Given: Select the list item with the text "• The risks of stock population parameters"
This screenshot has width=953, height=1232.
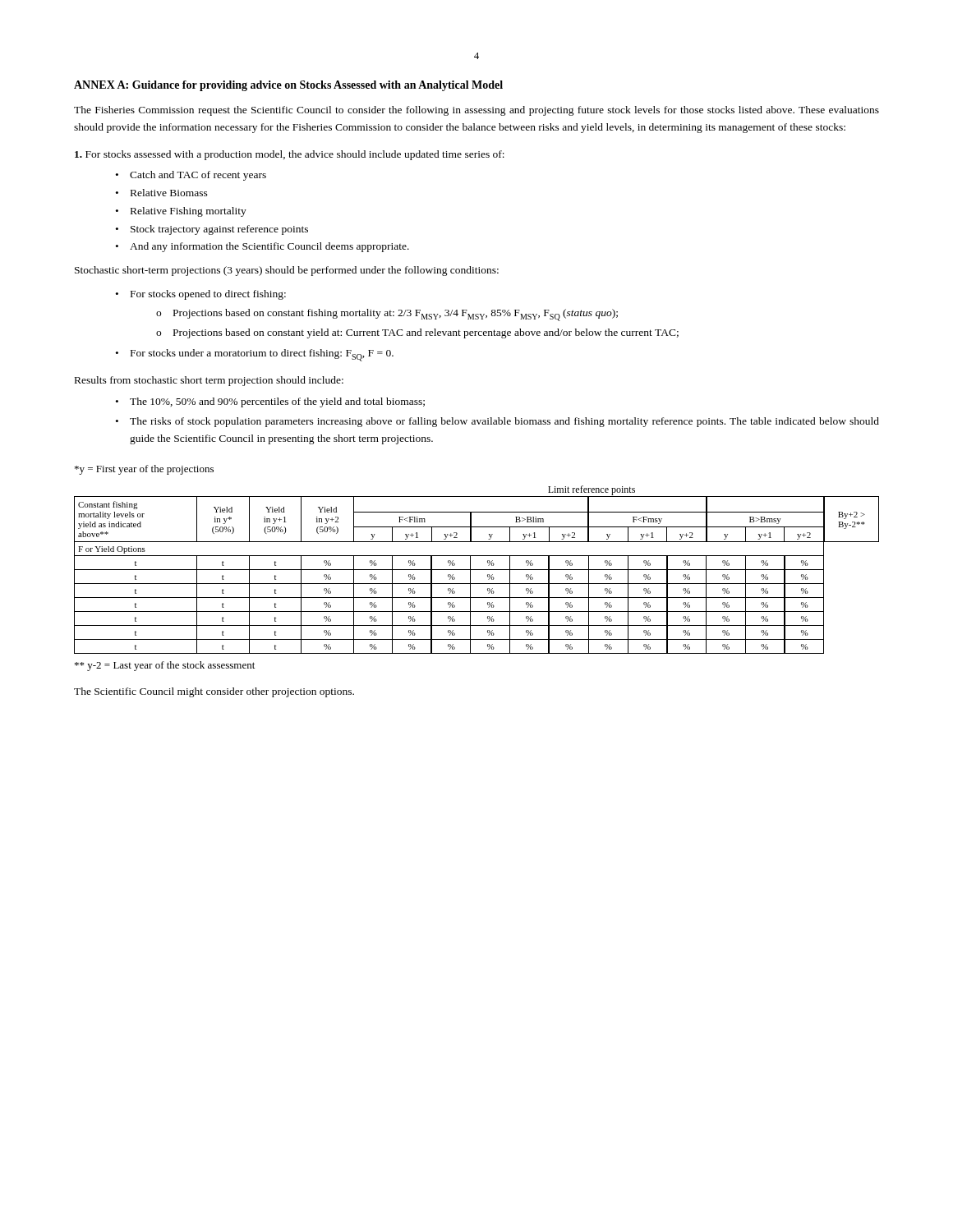Looking at the screenshot, I should click(497, 431).
